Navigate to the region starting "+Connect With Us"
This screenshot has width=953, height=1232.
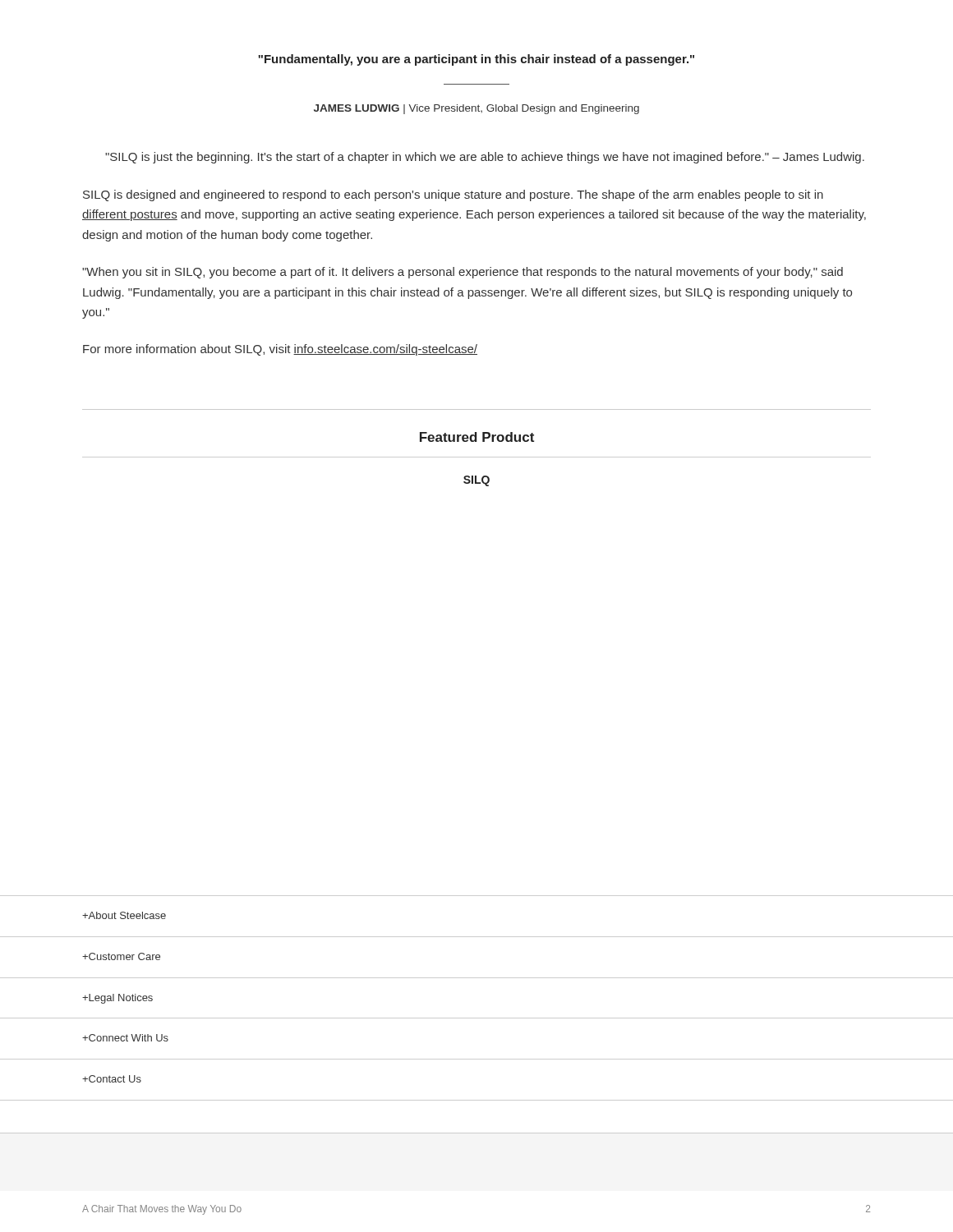(x=125, y=1038)
